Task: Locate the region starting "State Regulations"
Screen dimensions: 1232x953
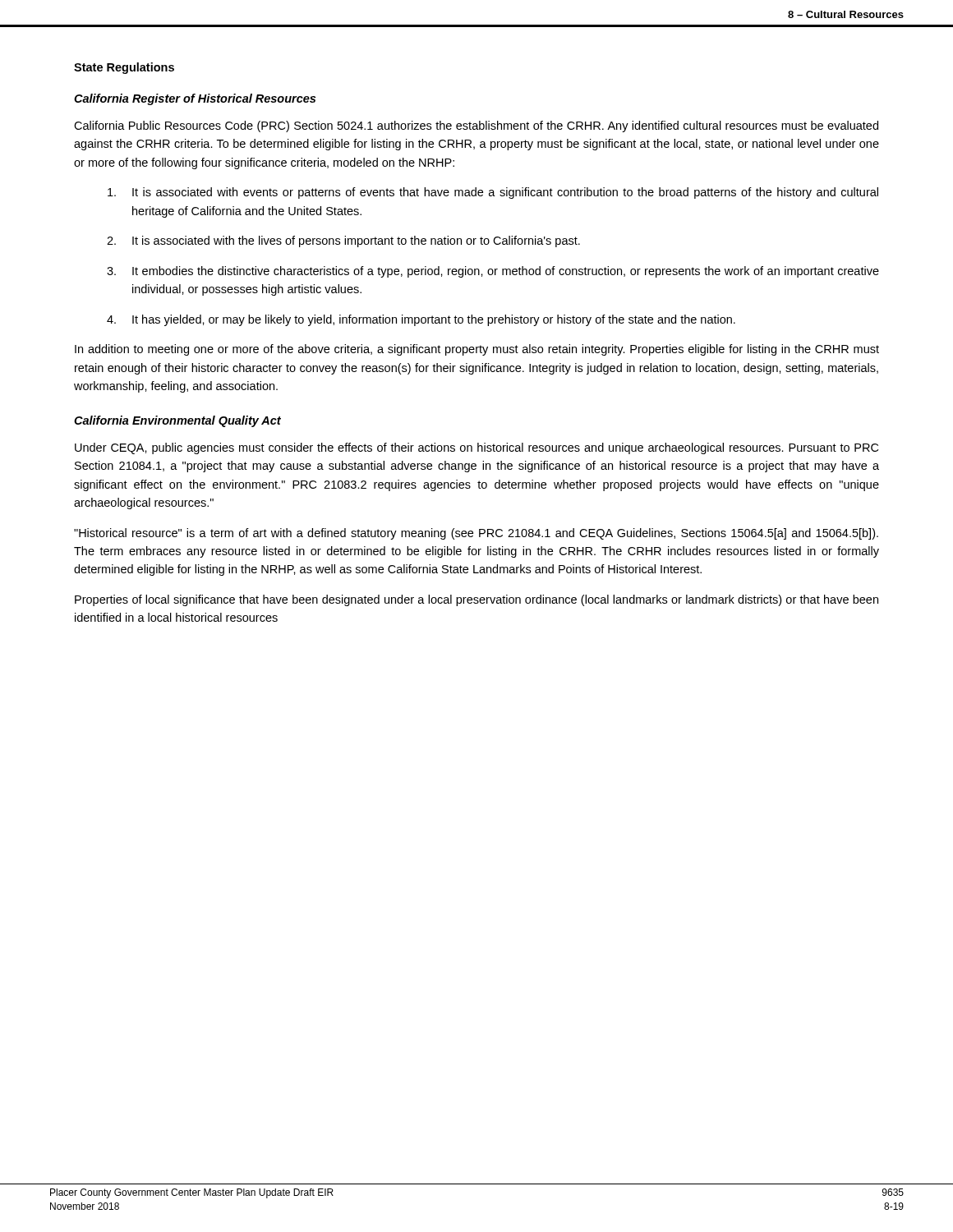Action: (124, 67)
